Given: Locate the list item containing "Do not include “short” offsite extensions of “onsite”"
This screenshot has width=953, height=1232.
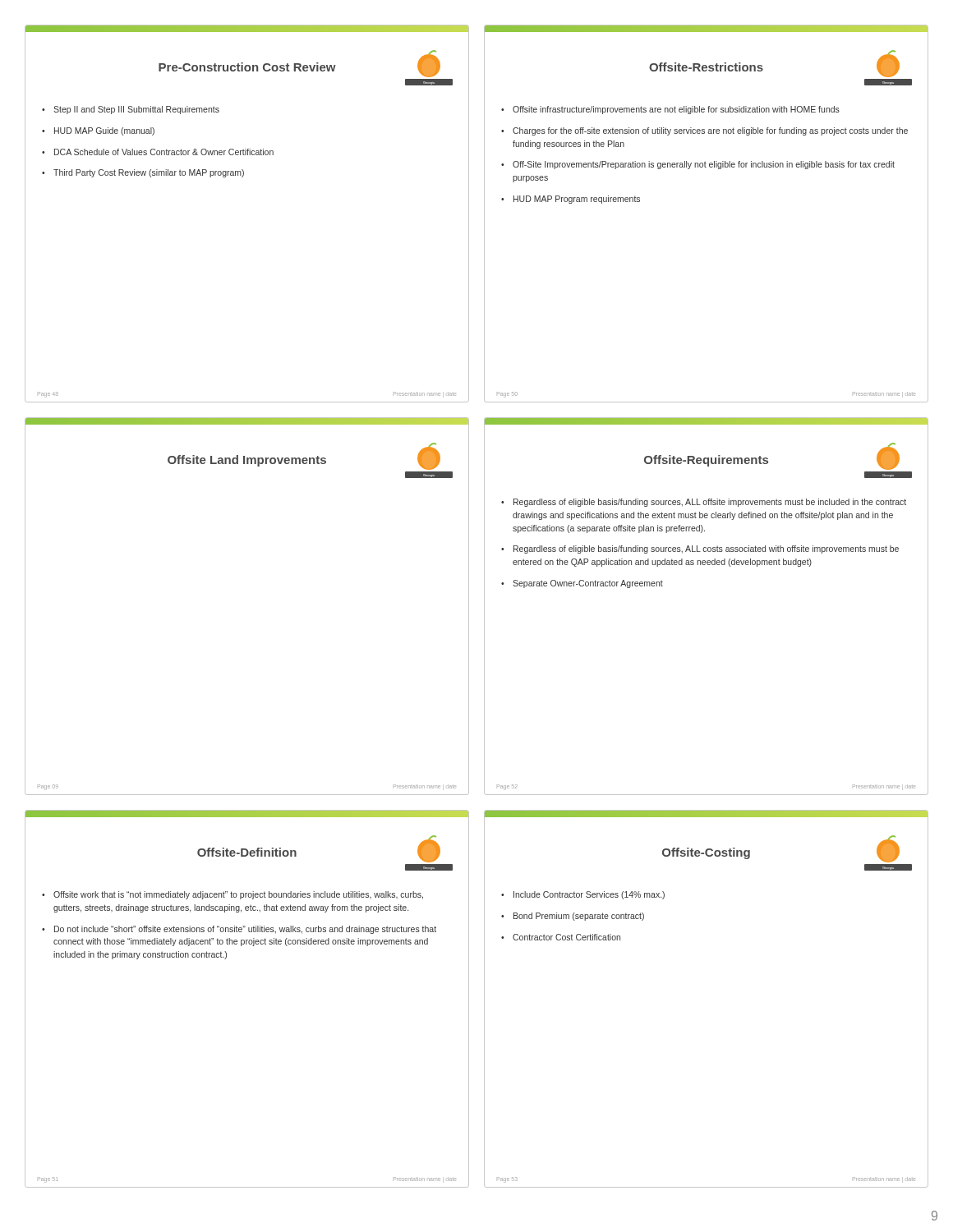Looking at the screenshot, I should 245,941.
